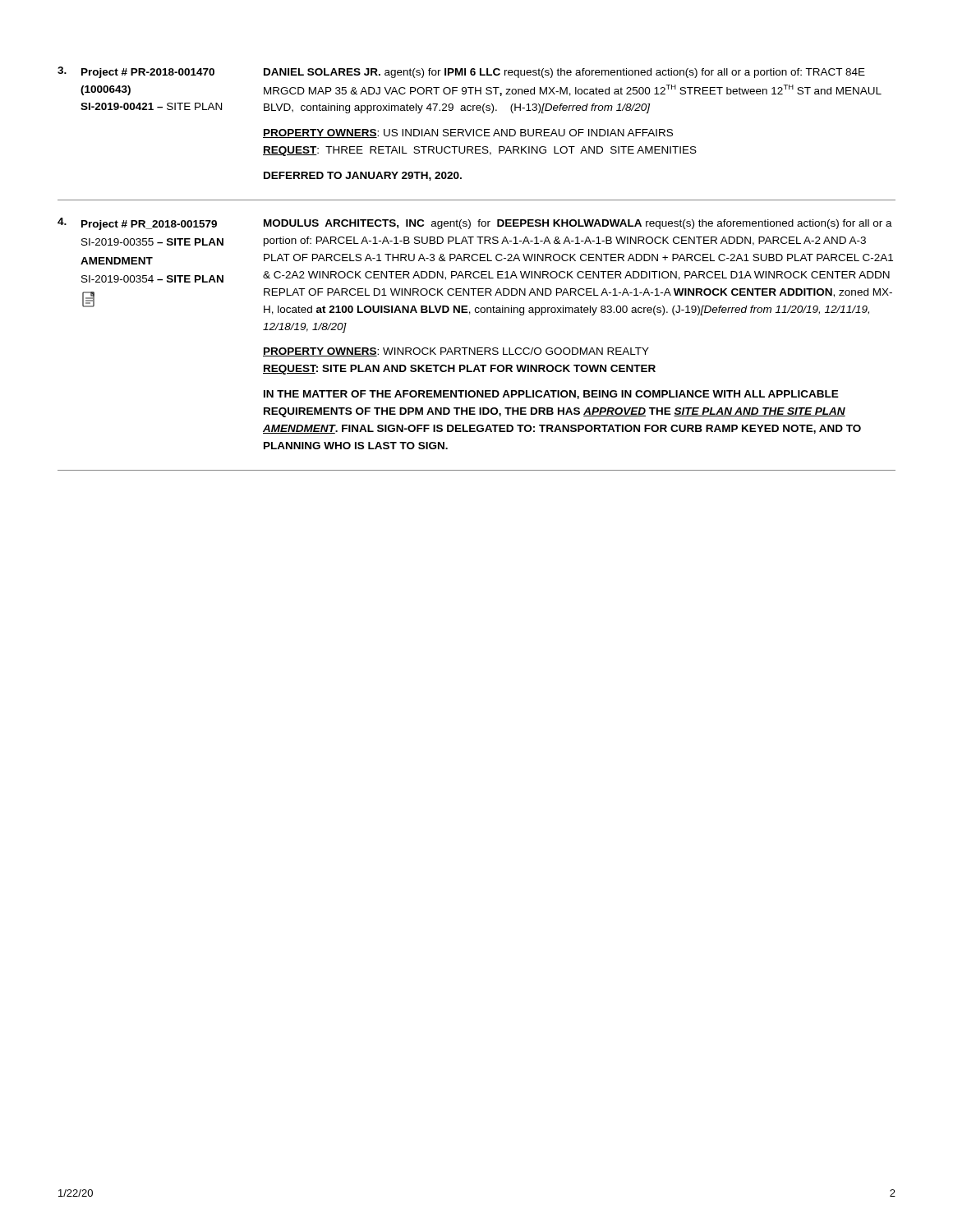Screen dimensions: 1232x953
Task: Find the block on this page that starts "Project # PR-2018-001470 (1000643) SI-2019-00421"
Action: [x=148, y=73]
